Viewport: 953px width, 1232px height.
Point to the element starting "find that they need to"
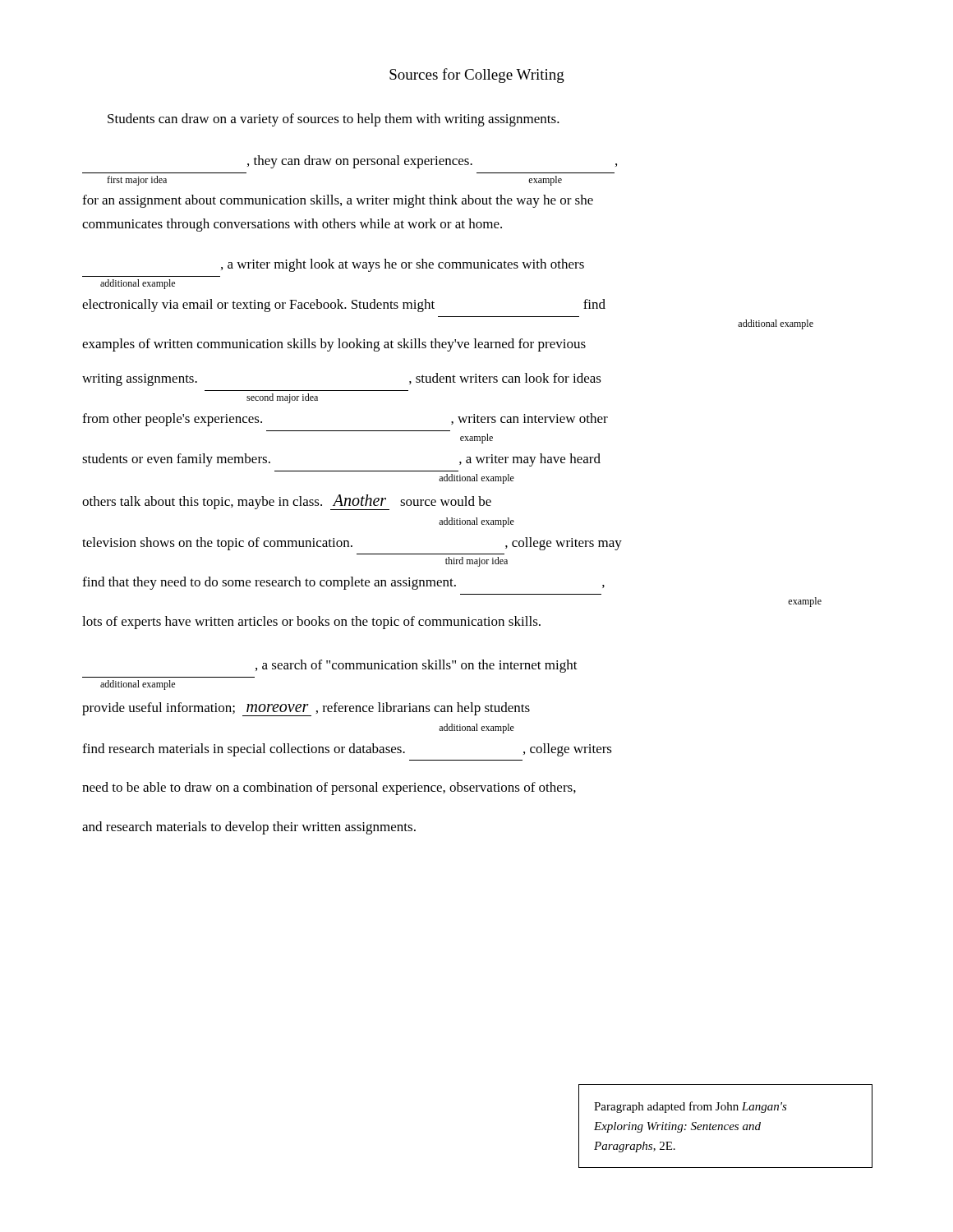[x=344, y=582]
